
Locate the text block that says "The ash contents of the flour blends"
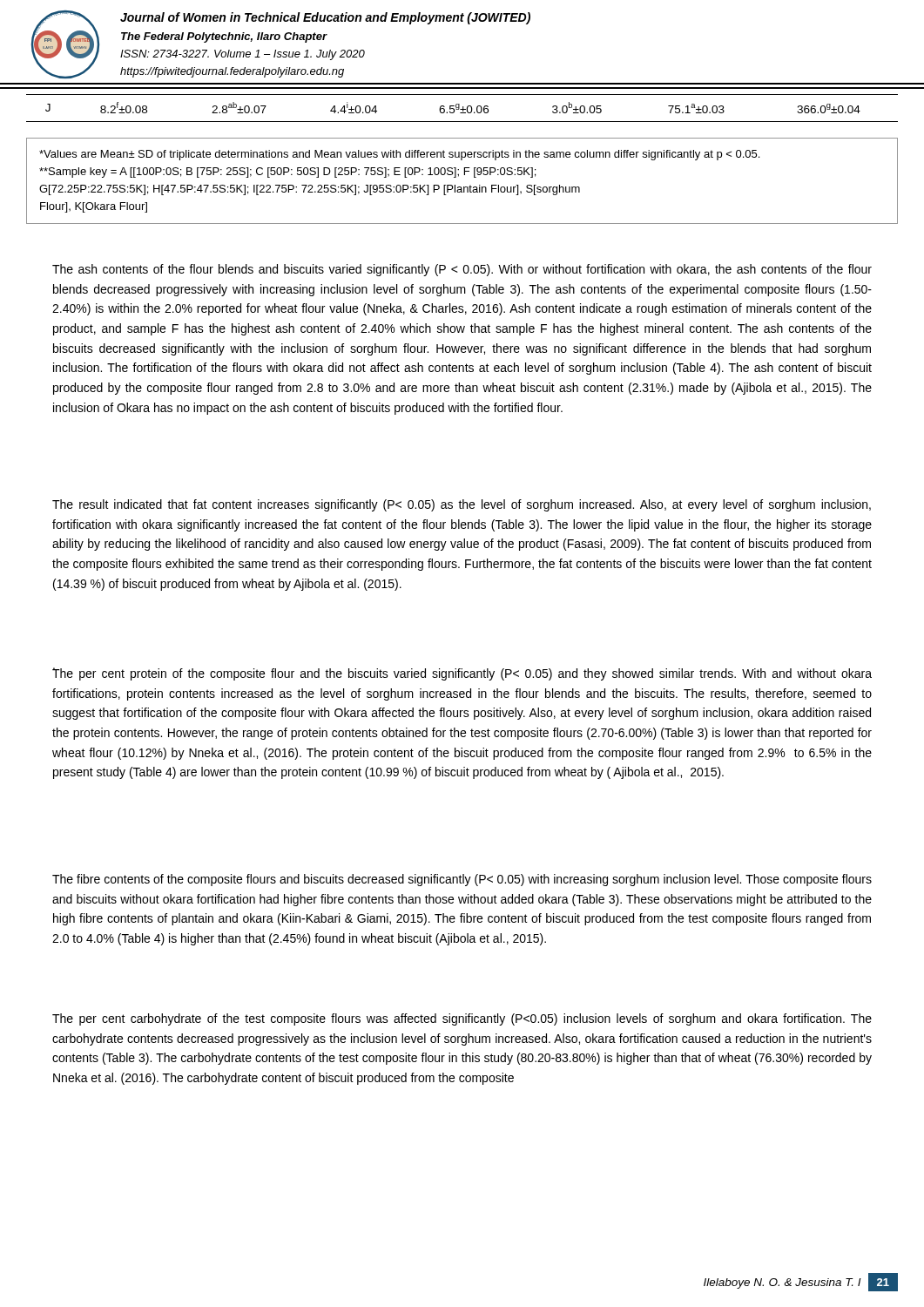tap(462, 338)
